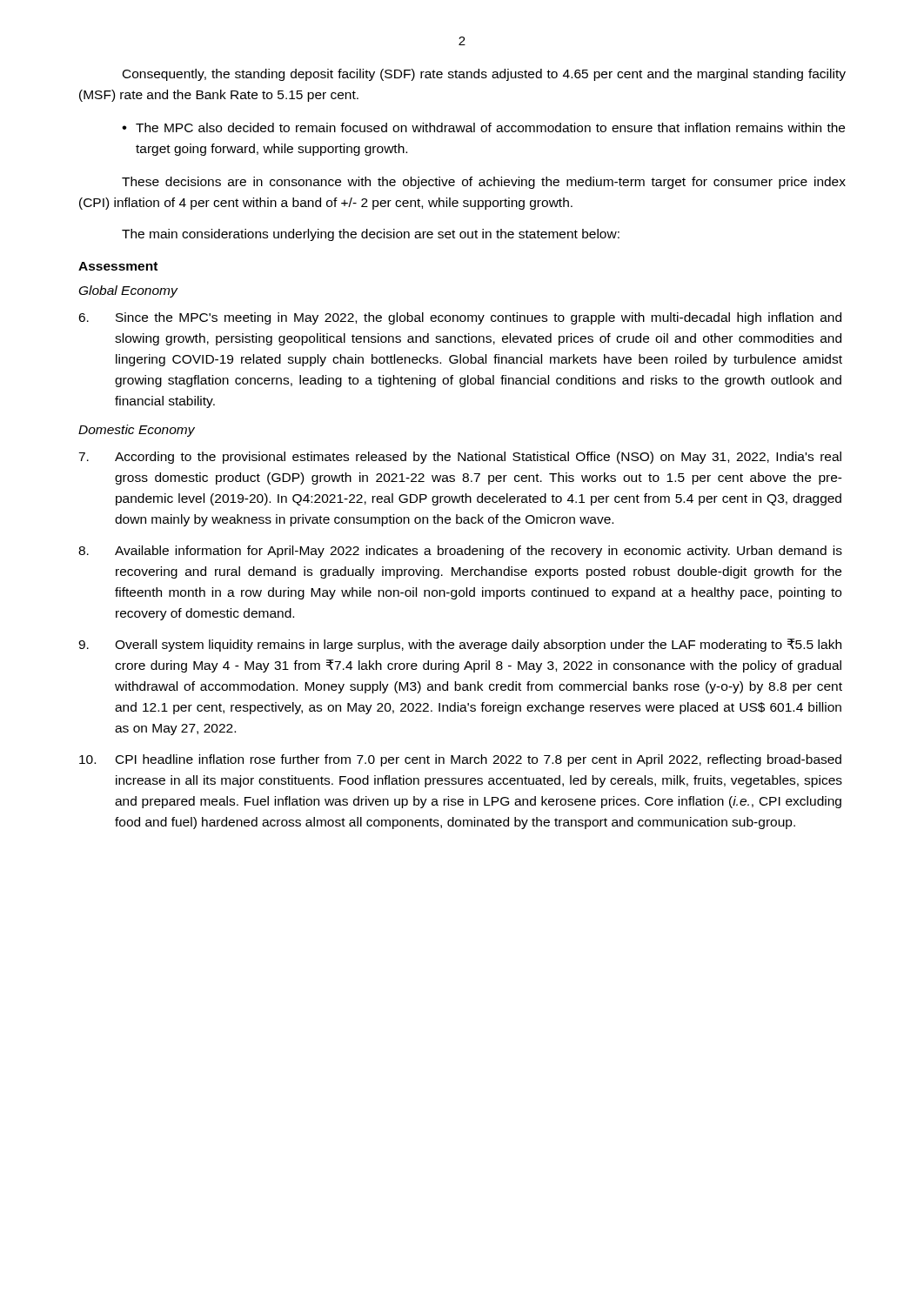Point to the block beginning "These decisions are"
The width and height of the screenshot is (924, 1305).
462,192
